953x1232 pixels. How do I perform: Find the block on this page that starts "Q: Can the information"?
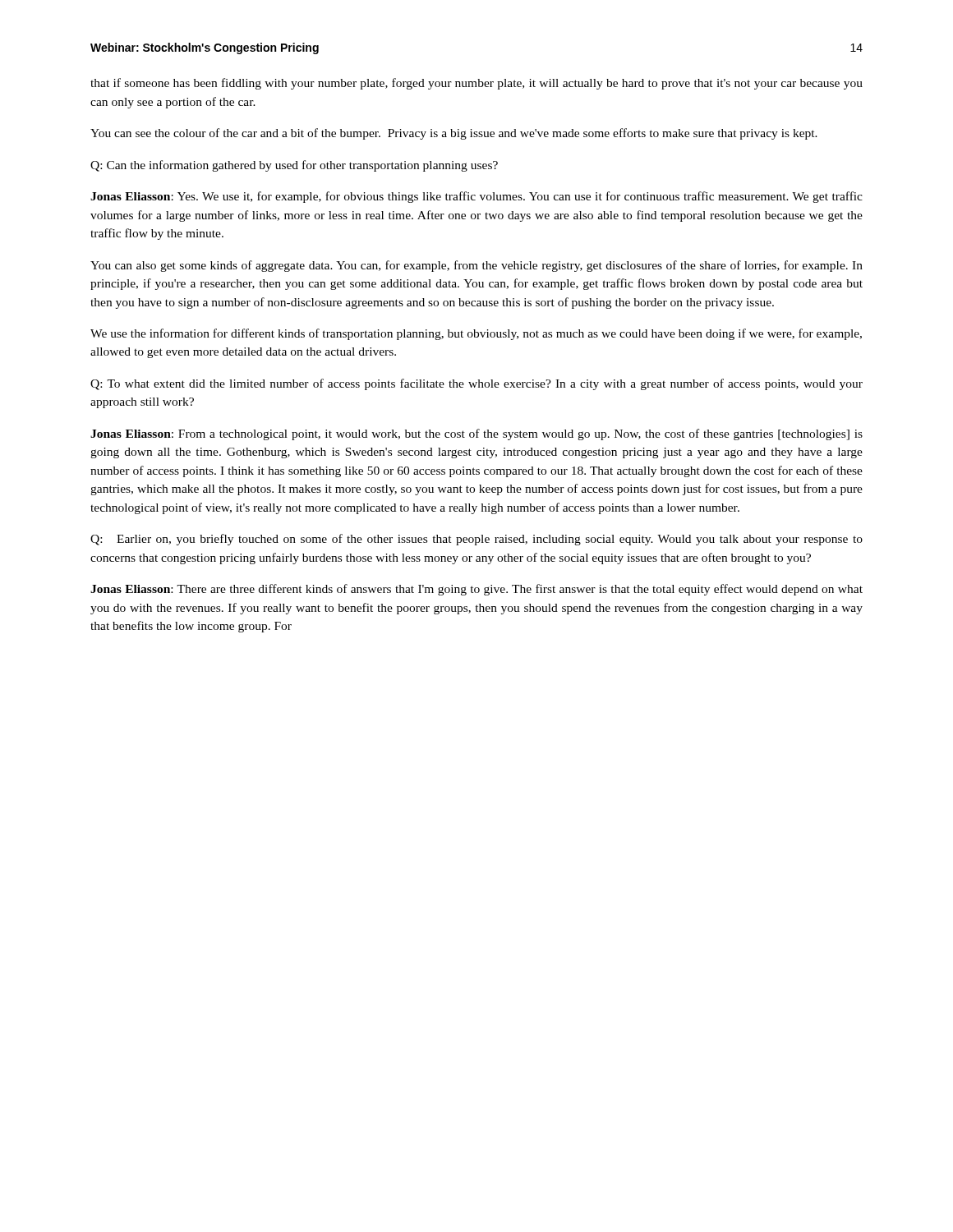click(294, 164)
